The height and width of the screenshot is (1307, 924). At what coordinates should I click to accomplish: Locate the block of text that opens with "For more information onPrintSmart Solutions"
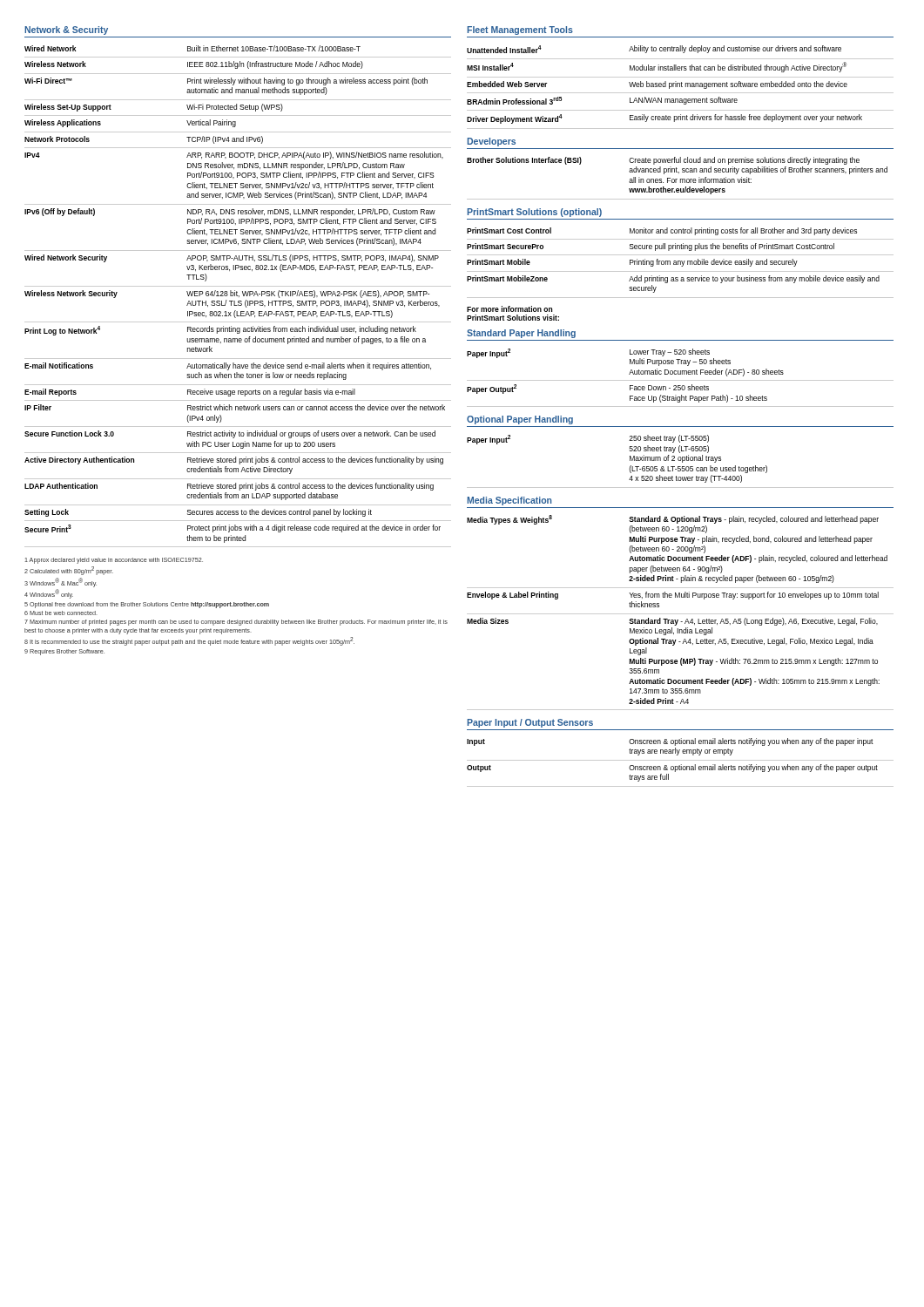513,314
